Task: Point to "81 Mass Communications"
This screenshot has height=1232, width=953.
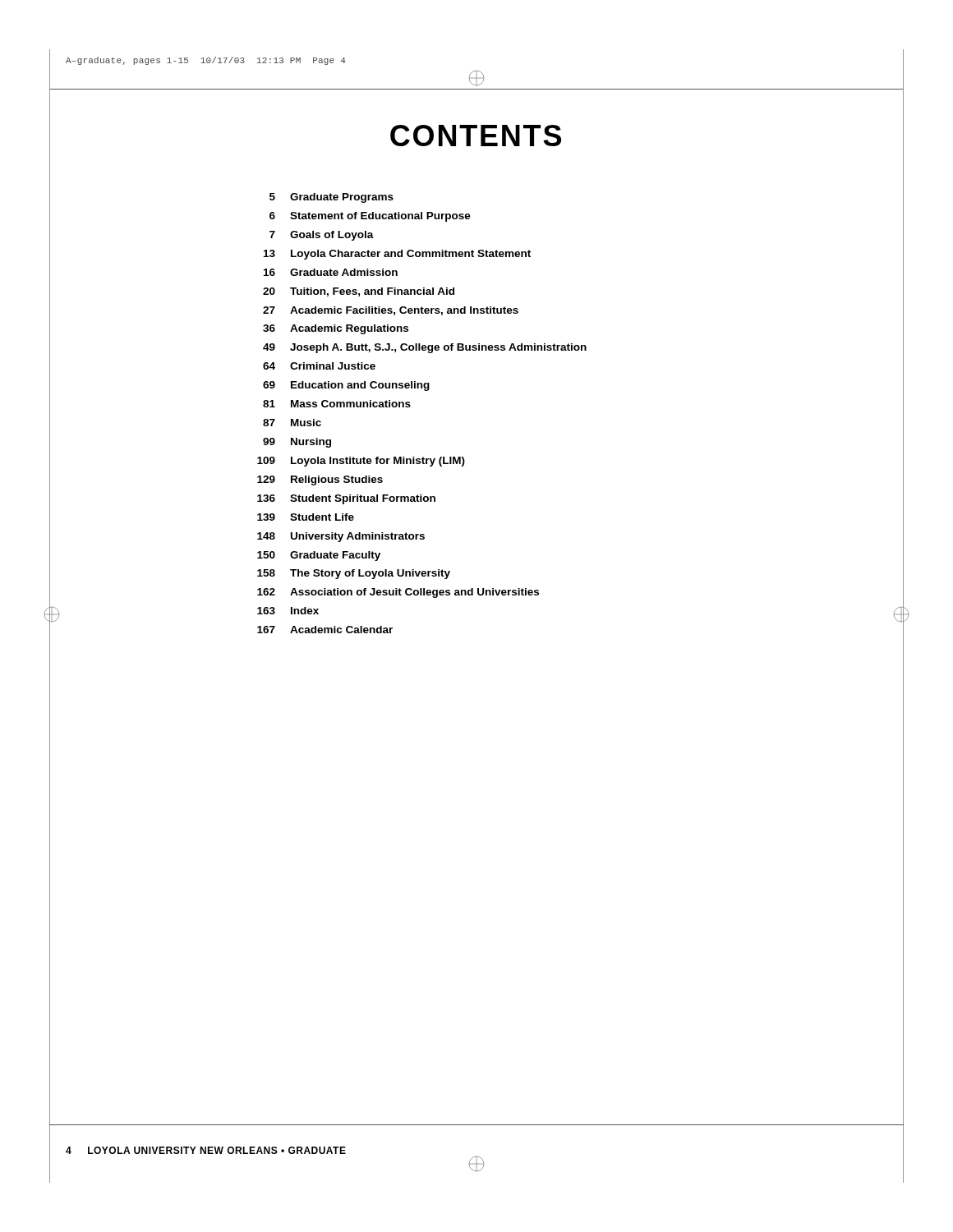Action: click(337, 404)
